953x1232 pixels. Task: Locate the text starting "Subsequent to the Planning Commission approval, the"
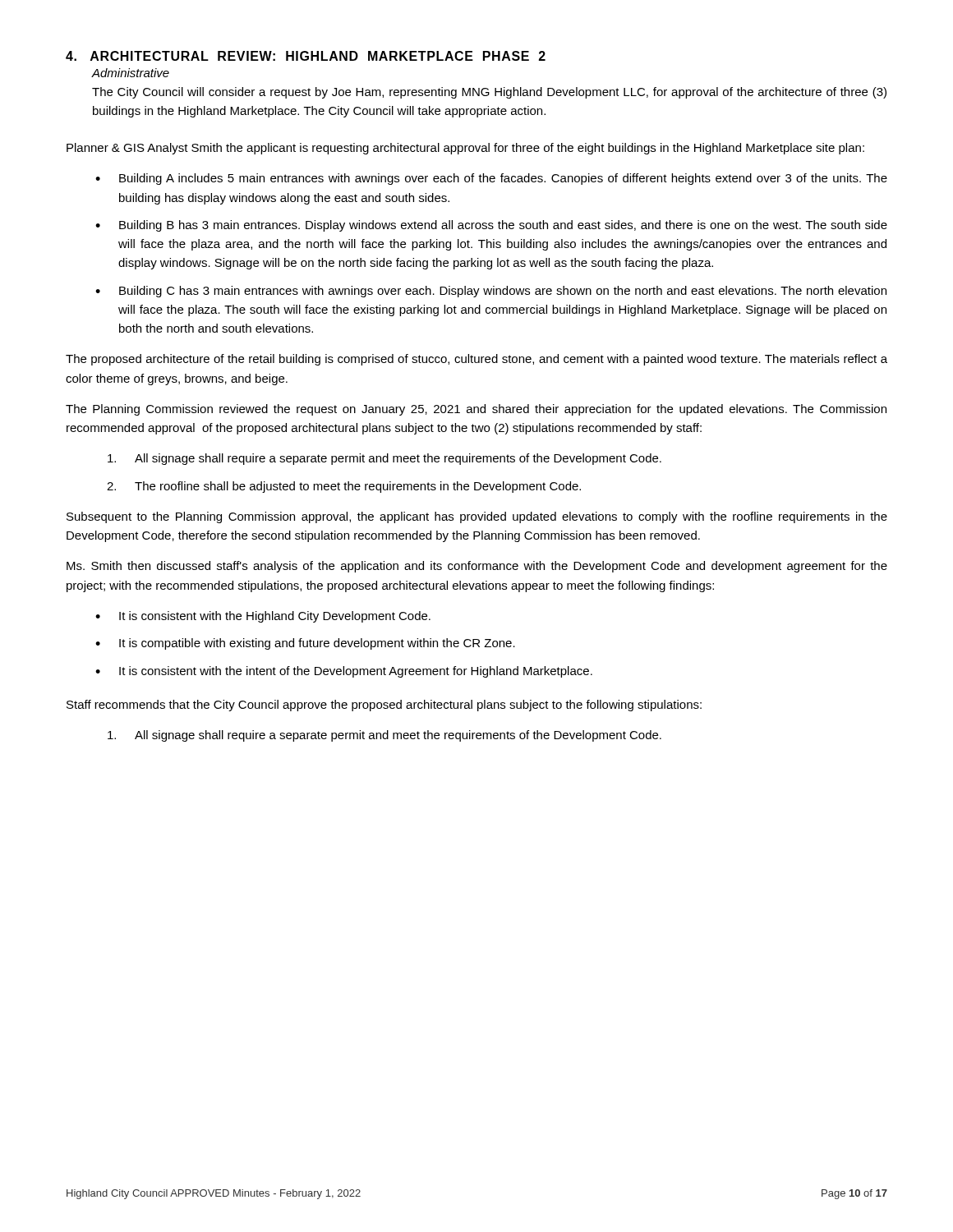(x=476, y=526)
